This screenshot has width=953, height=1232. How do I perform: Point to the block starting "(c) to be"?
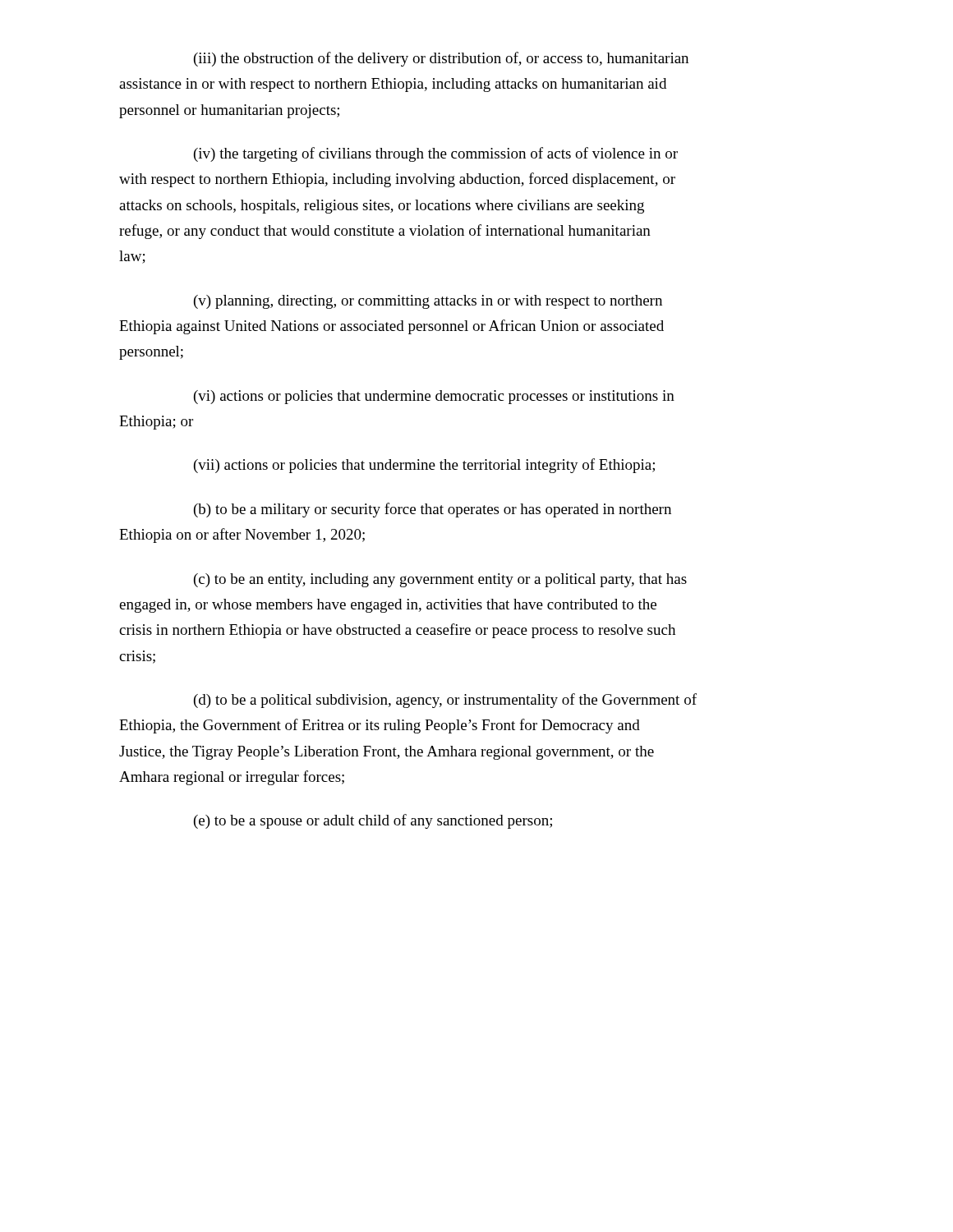click(476, 617)
